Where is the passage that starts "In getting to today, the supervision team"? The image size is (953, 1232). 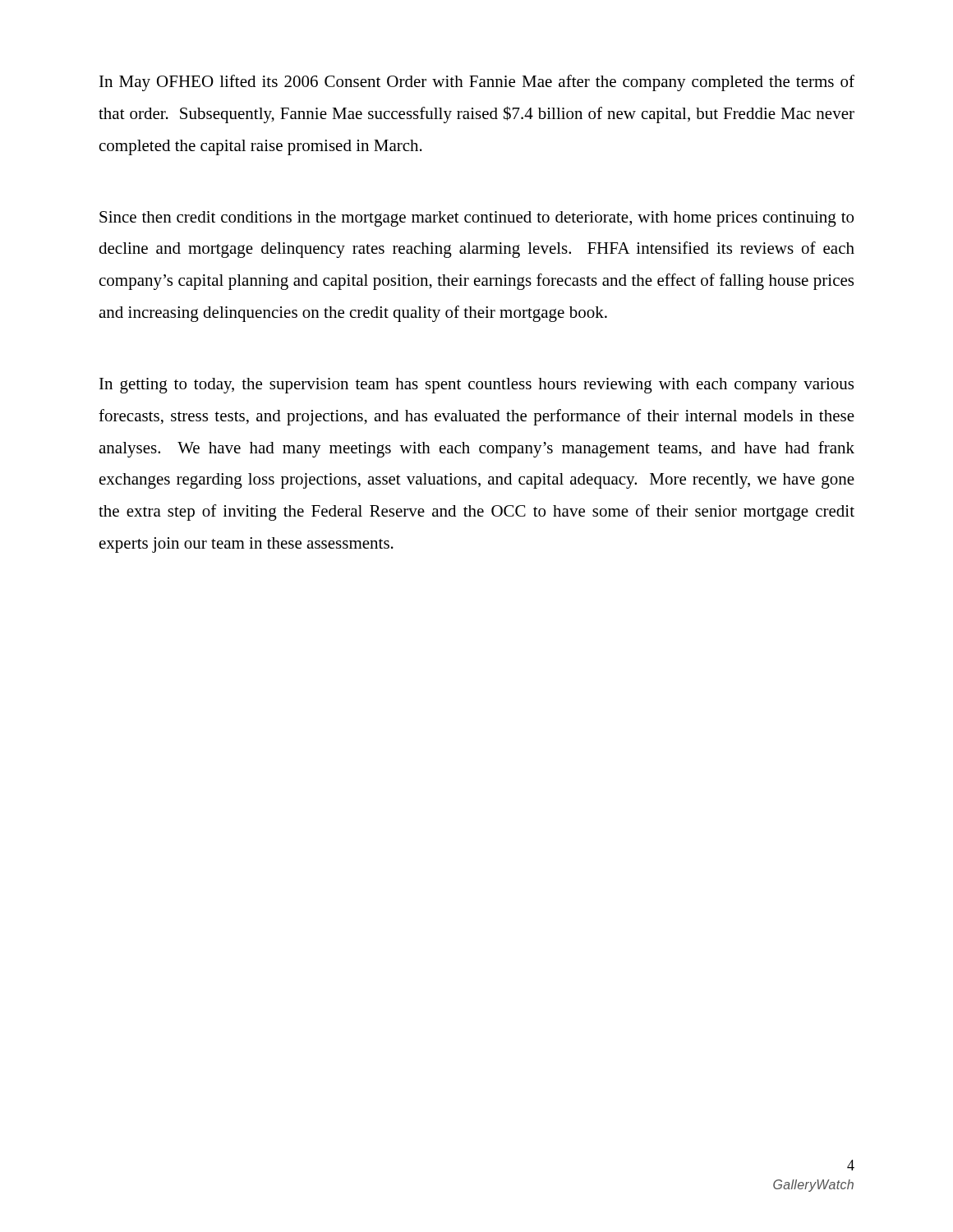pos(476,463)
